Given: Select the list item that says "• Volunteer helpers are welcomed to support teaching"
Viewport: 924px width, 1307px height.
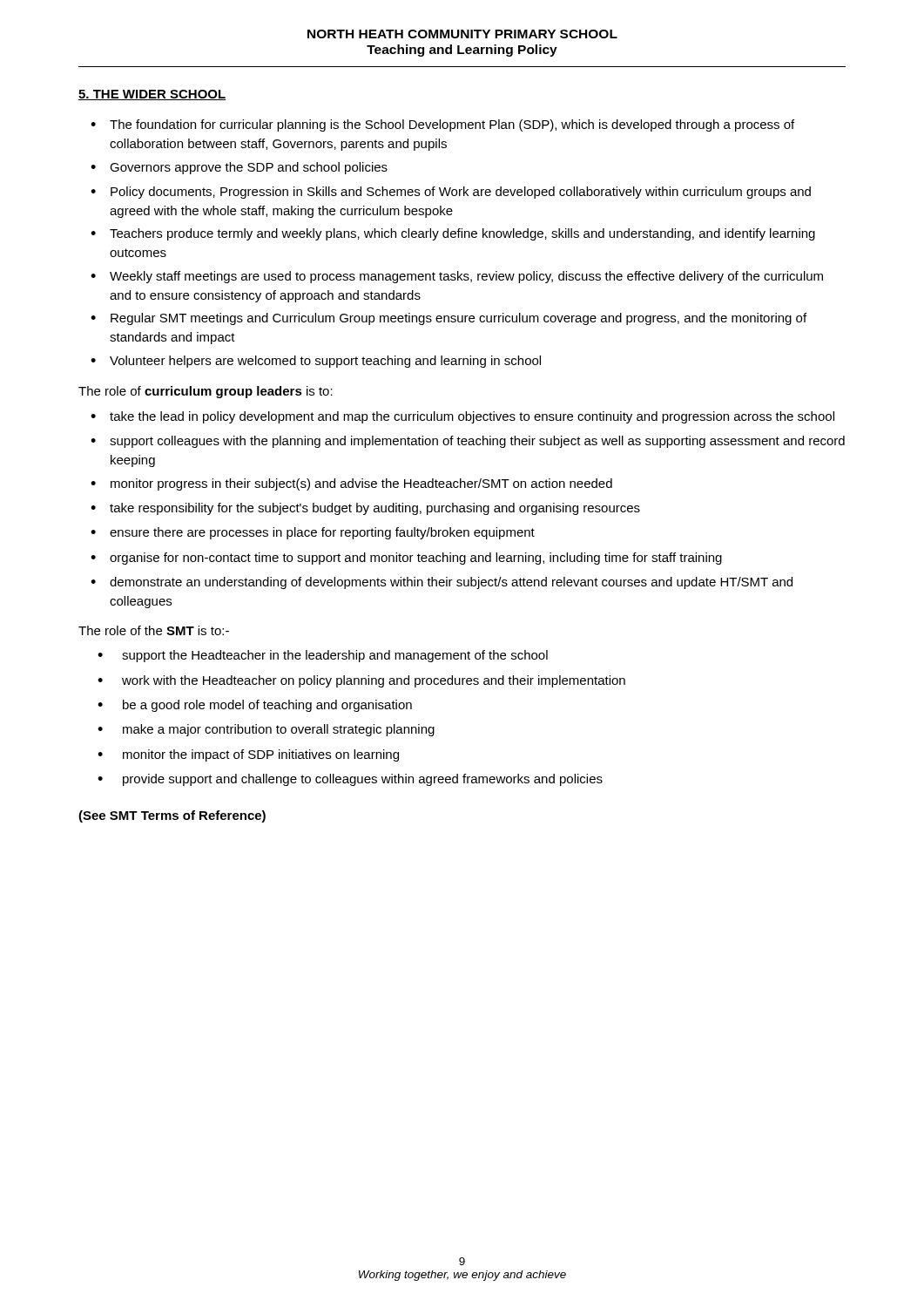Looking at the screenshot, I should (x=468, y=361).
